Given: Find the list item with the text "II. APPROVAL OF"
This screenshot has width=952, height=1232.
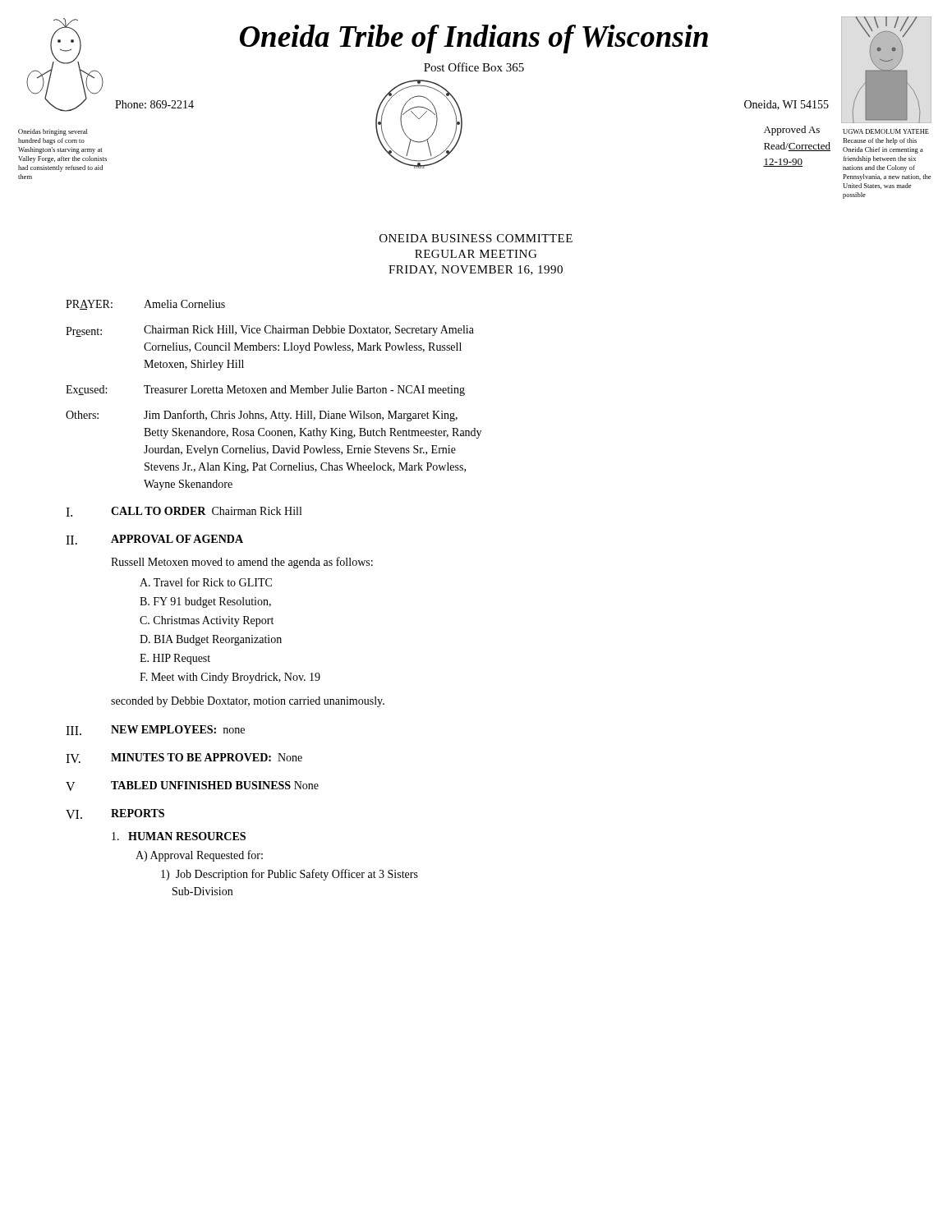Looking at the screenshot, I should click(x=154, y=540).
